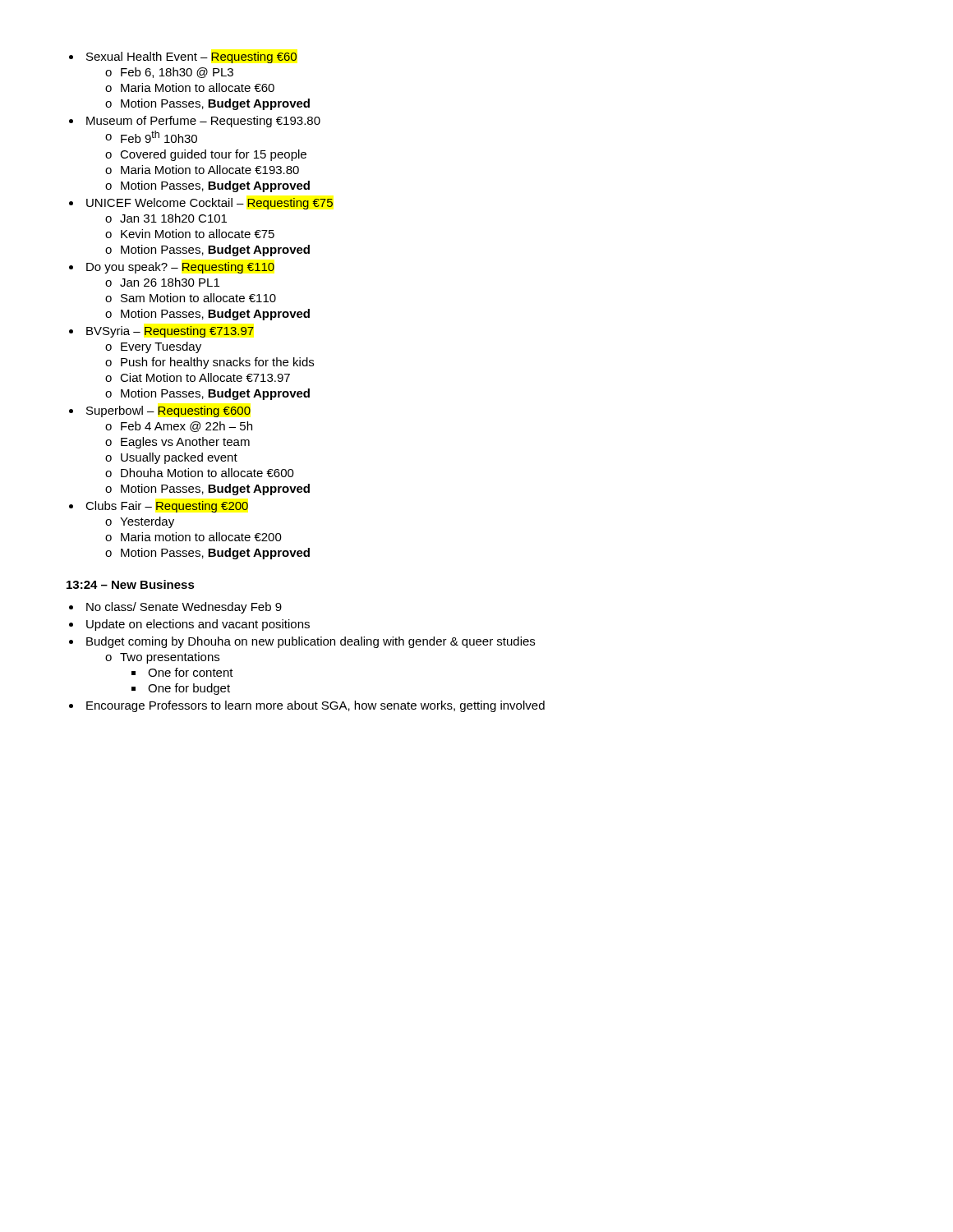Screen dimensions: 1232x953
Task: Locate the list item that reads "Budget coming by Dhouha on"
Action: click(311, 642)
